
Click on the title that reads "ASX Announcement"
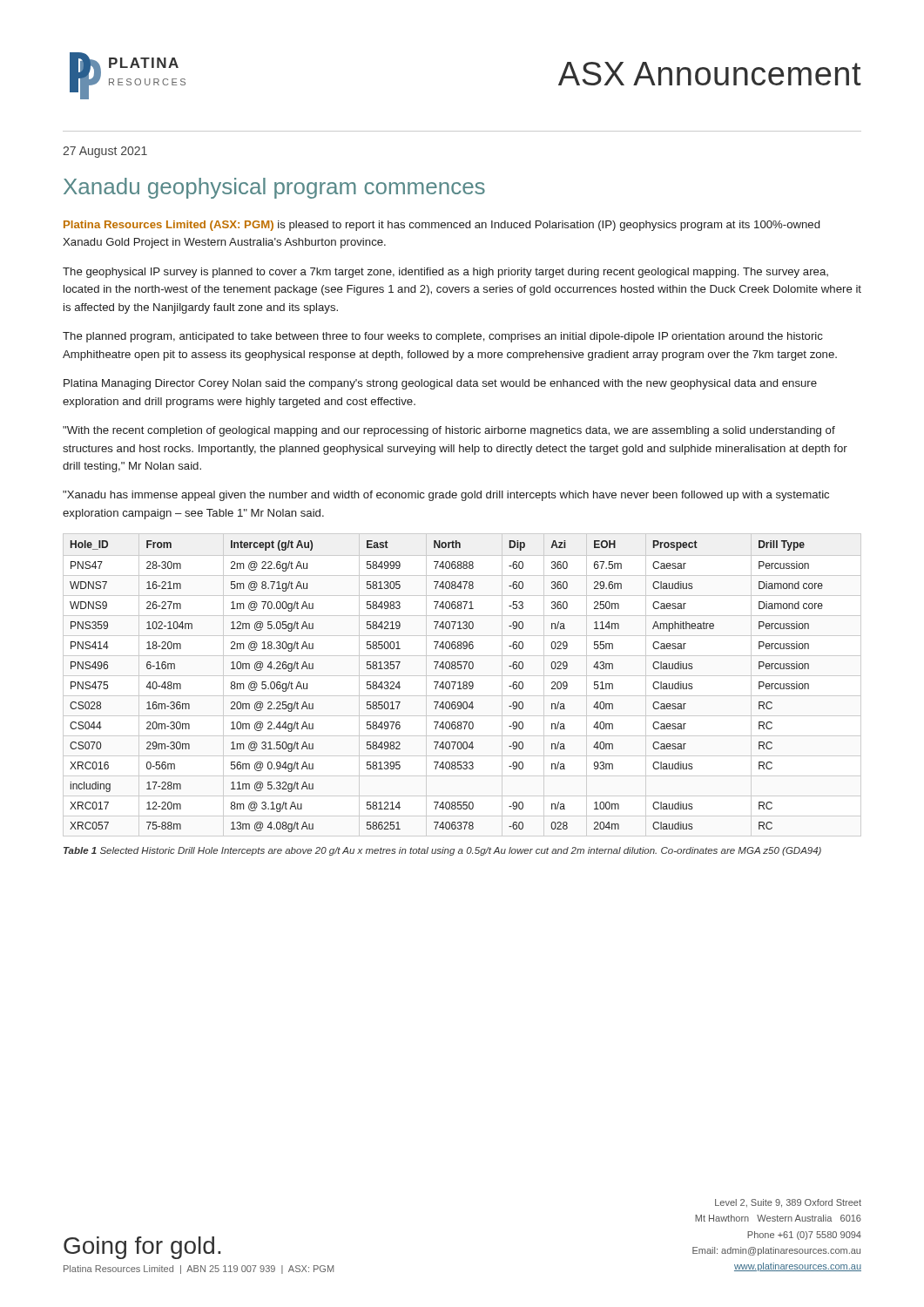coord(710,74)
